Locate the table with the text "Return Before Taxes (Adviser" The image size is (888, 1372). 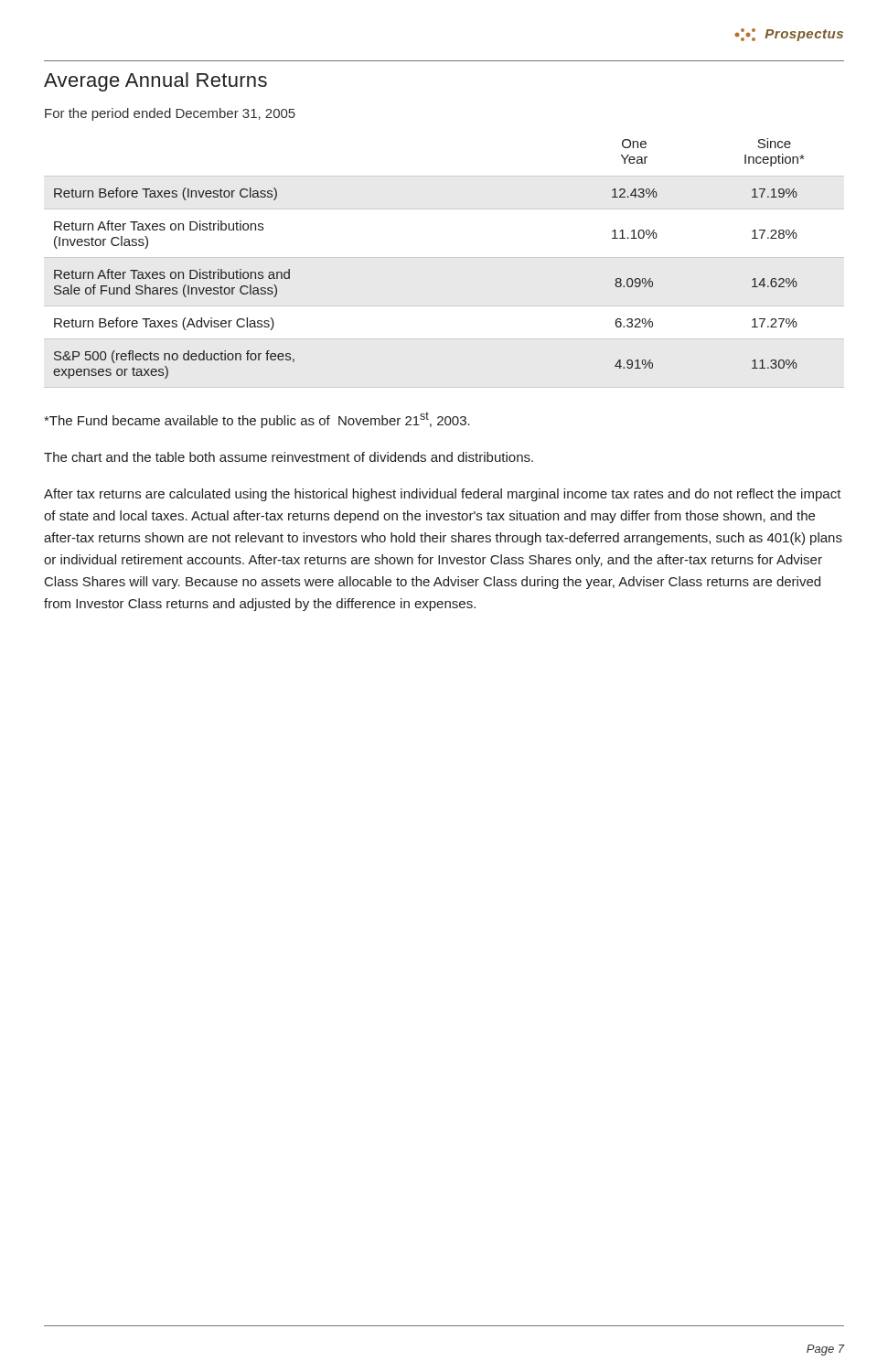coord(444,259)
